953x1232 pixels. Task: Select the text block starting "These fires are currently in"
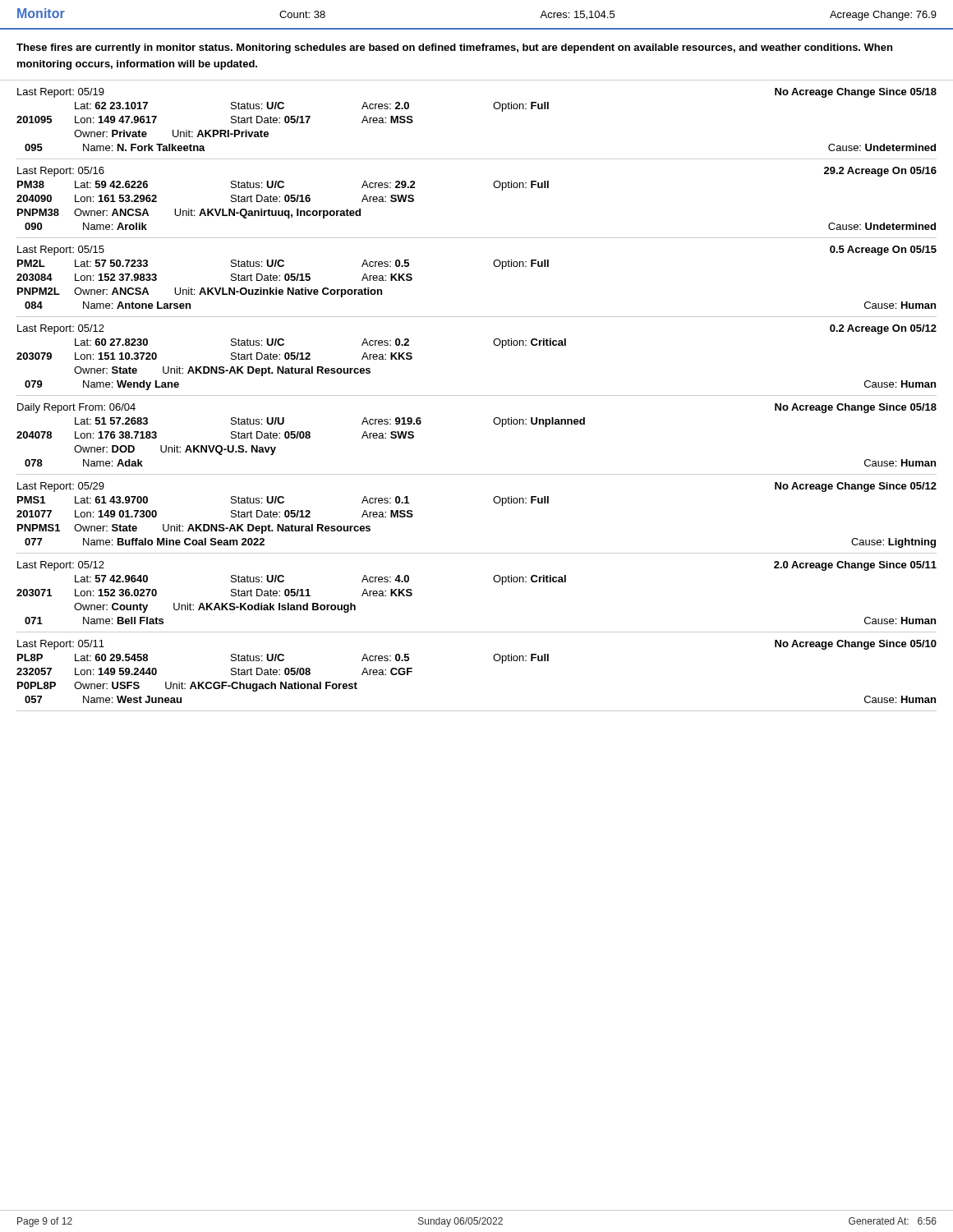(455, 55)
